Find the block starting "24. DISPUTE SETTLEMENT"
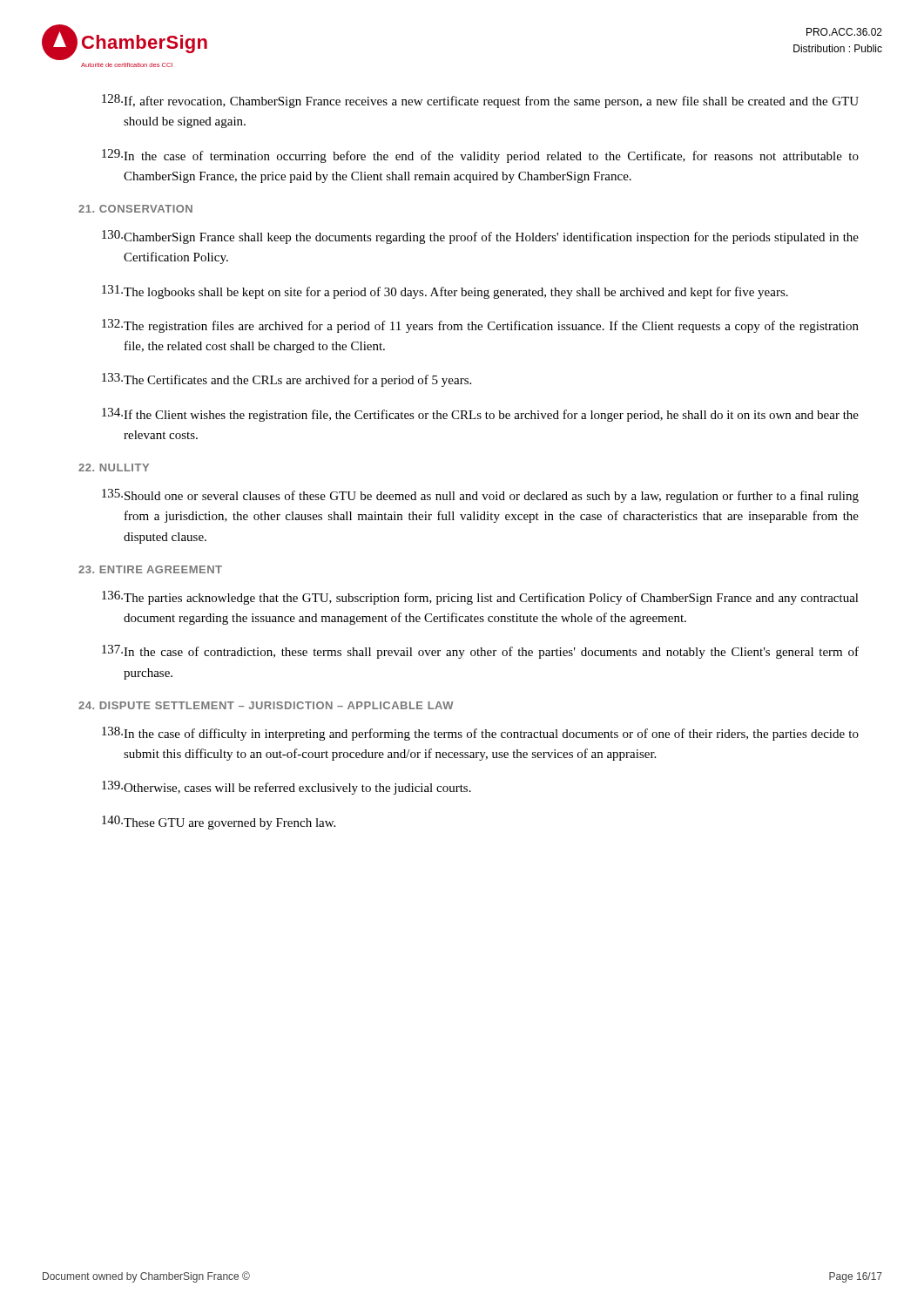Image resolution: width=924 pixels, height=1307 pixels. click(x=266, y=705)
